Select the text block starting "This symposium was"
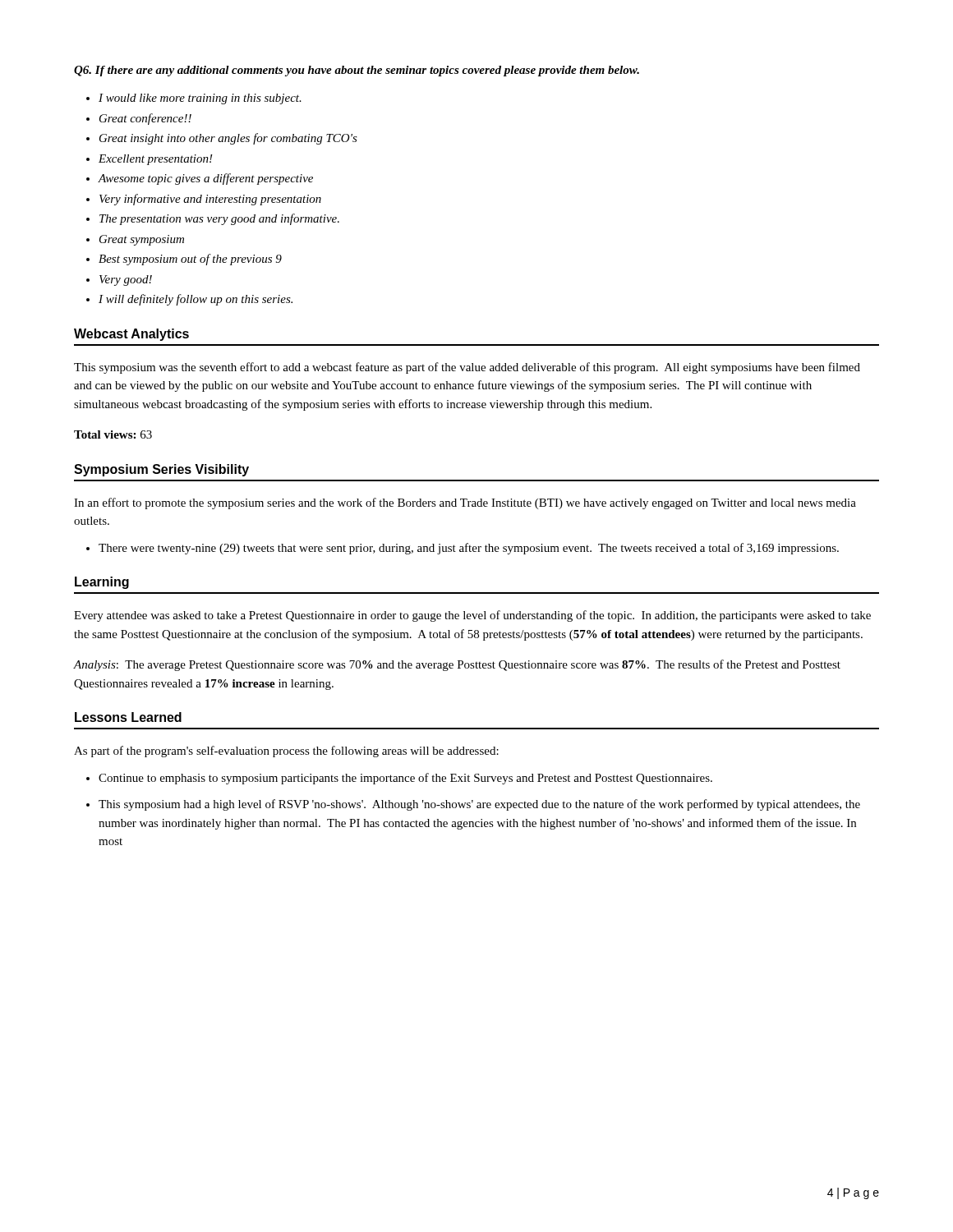The image size is (953, 1232). [476, 385]
